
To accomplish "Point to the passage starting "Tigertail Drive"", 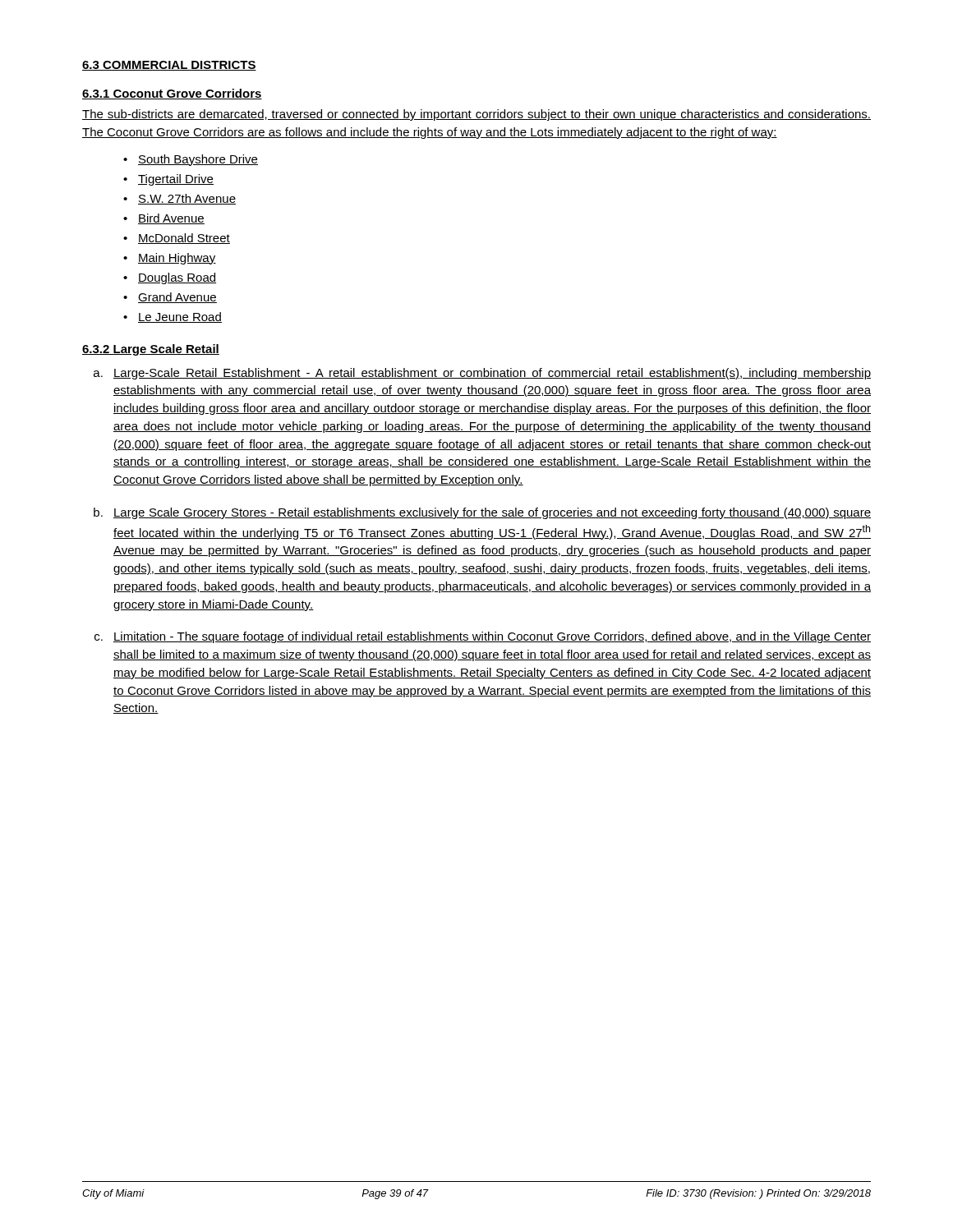I will point(168,180).
